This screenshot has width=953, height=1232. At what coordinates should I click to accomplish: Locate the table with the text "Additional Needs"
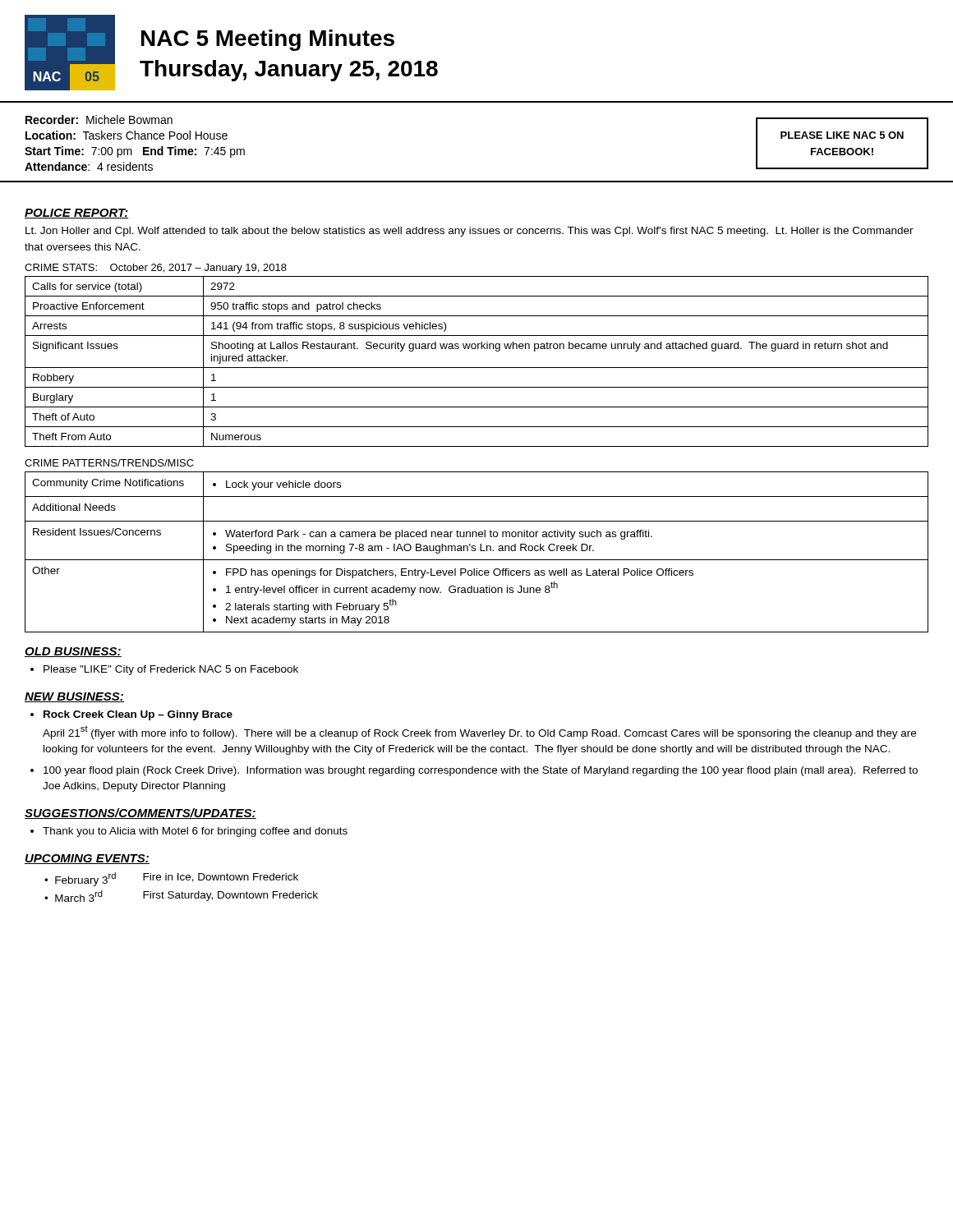pos(476,552)
